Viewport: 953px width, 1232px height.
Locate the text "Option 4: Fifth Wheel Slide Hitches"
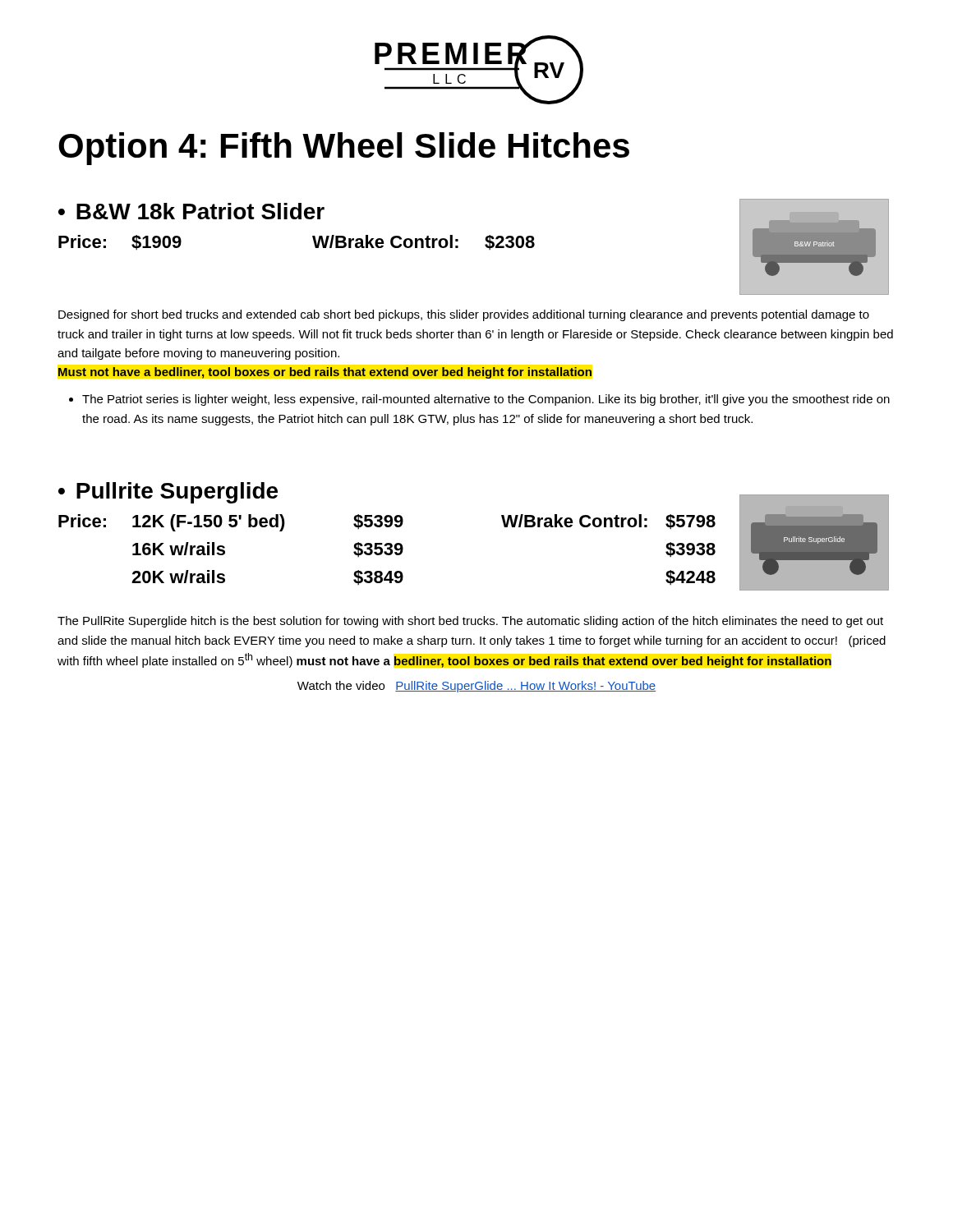476,146
